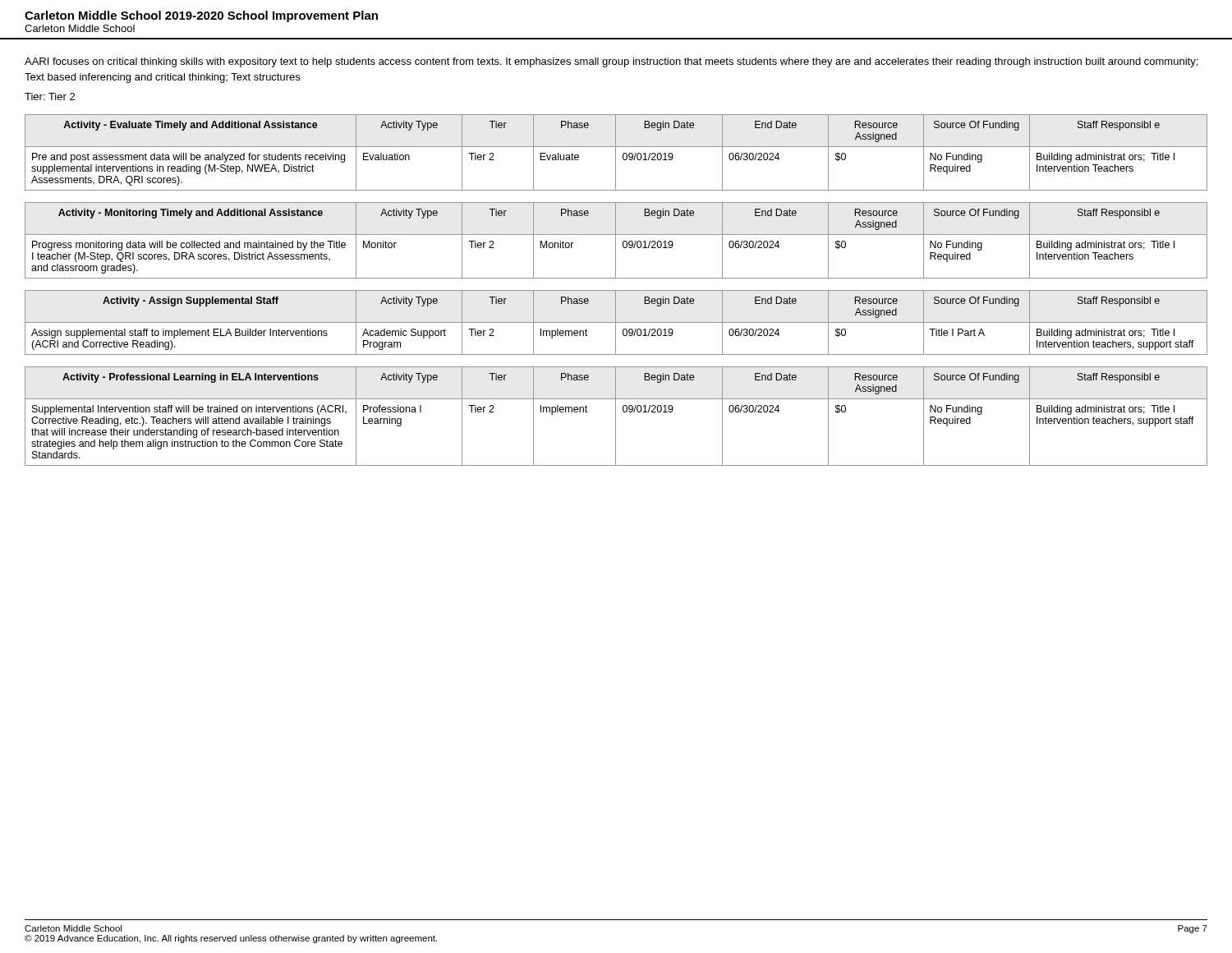This screenshot has height=953, width=1232.
Task: Select the text that reads "Tier: Tier 2"
Action: click(50, 96)
